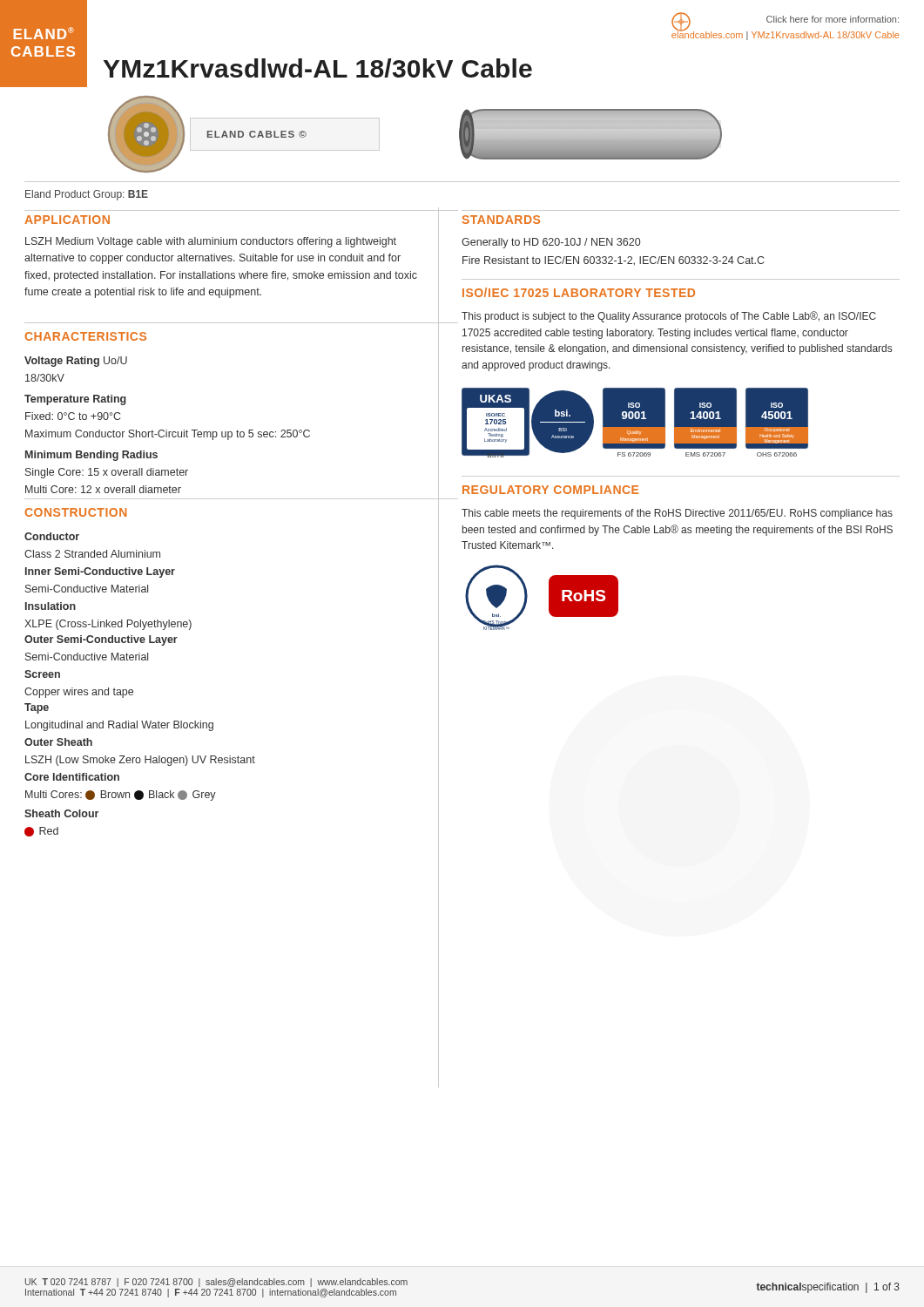
Task: Click where it says "Insulation XLPE (Cross-Linked Polyethylene)"
Action: click(x=108, y=615)
